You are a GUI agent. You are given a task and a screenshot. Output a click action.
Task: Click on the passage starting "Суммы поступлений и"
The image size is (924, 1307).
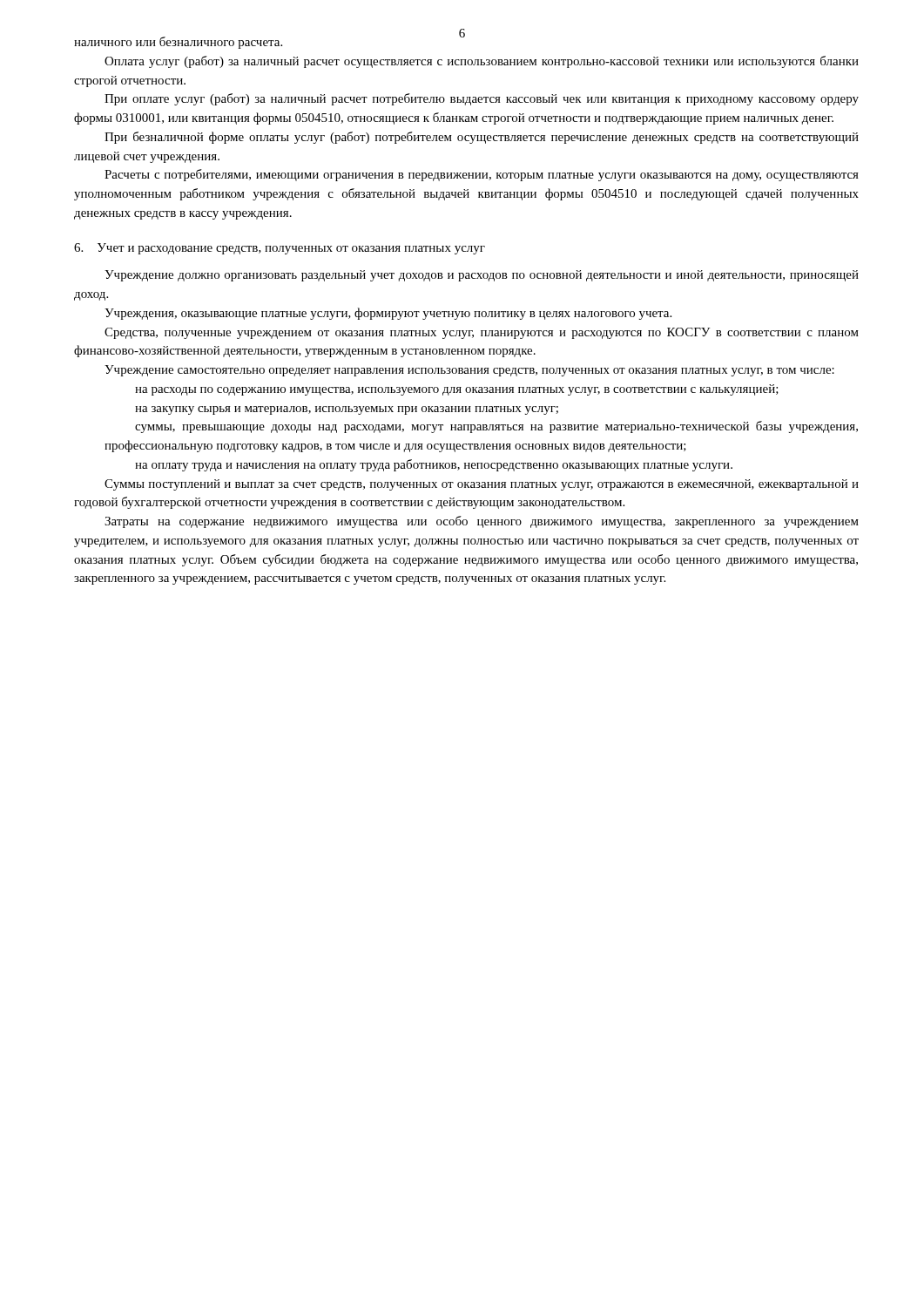[x=466, y=493]
